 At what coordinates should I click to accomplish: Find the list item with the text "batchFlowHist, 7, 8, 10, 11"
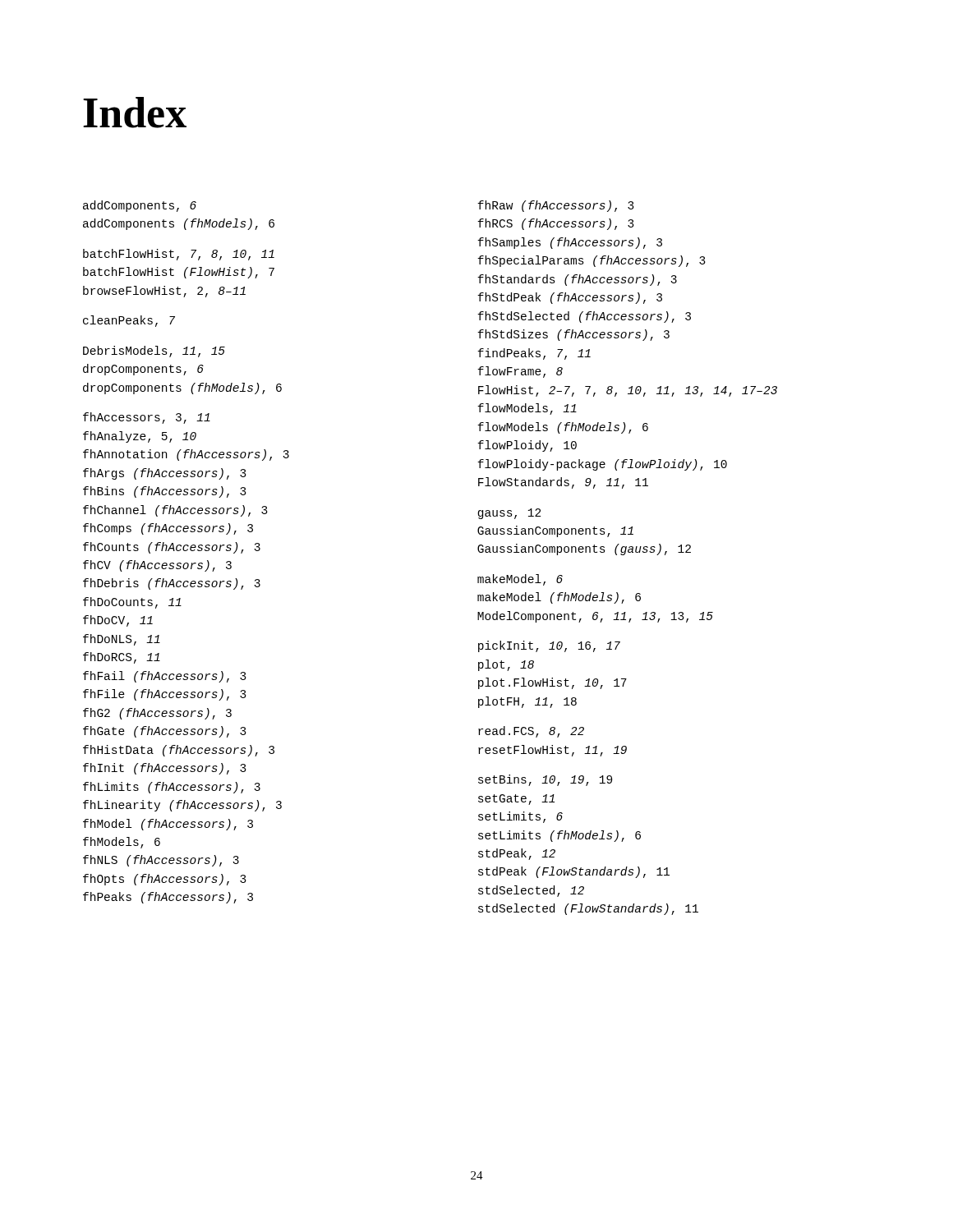[x=179, y=255]
